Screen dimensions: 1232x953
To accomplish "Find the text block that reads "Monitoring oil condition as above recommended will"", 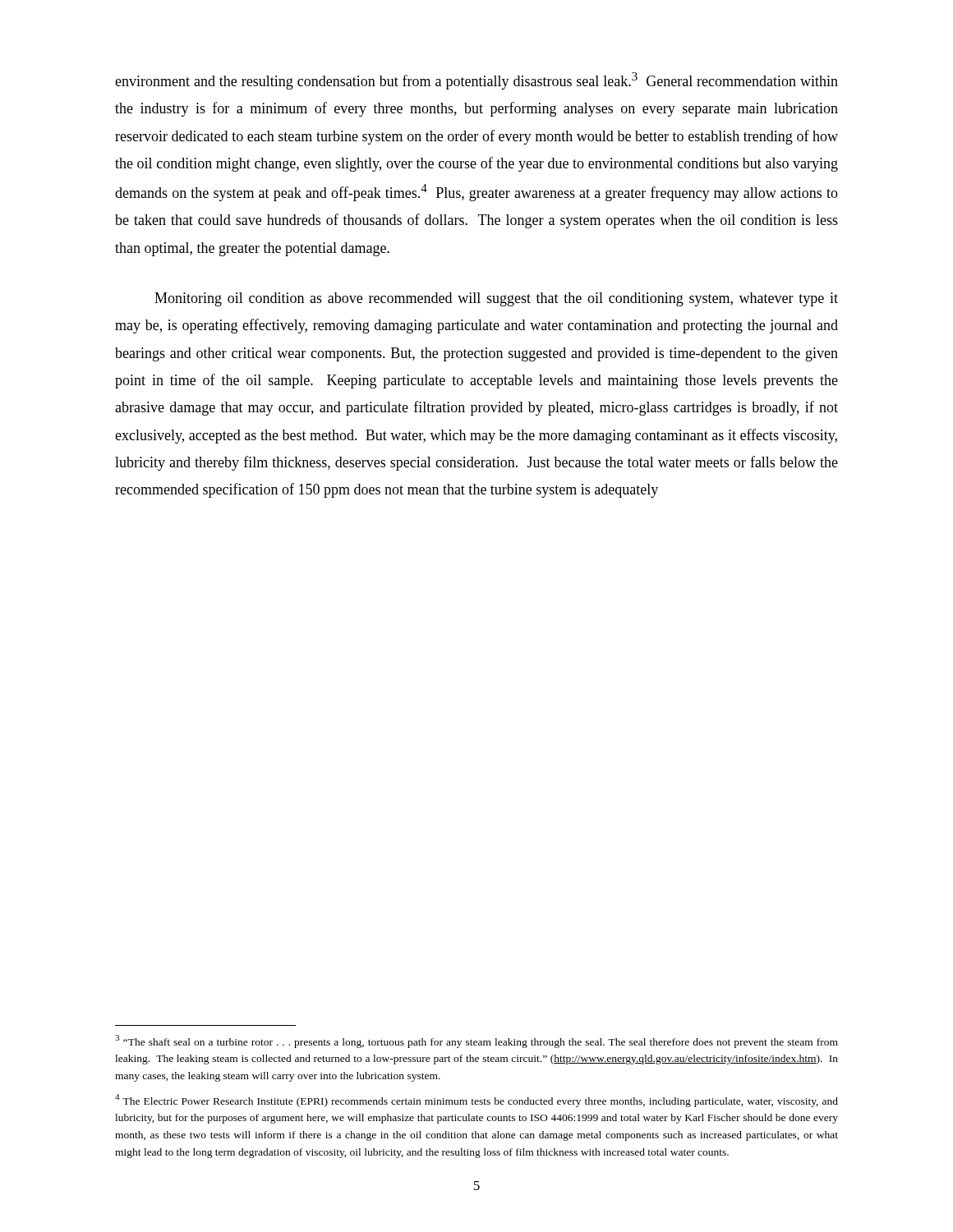I will click(476, 394).
